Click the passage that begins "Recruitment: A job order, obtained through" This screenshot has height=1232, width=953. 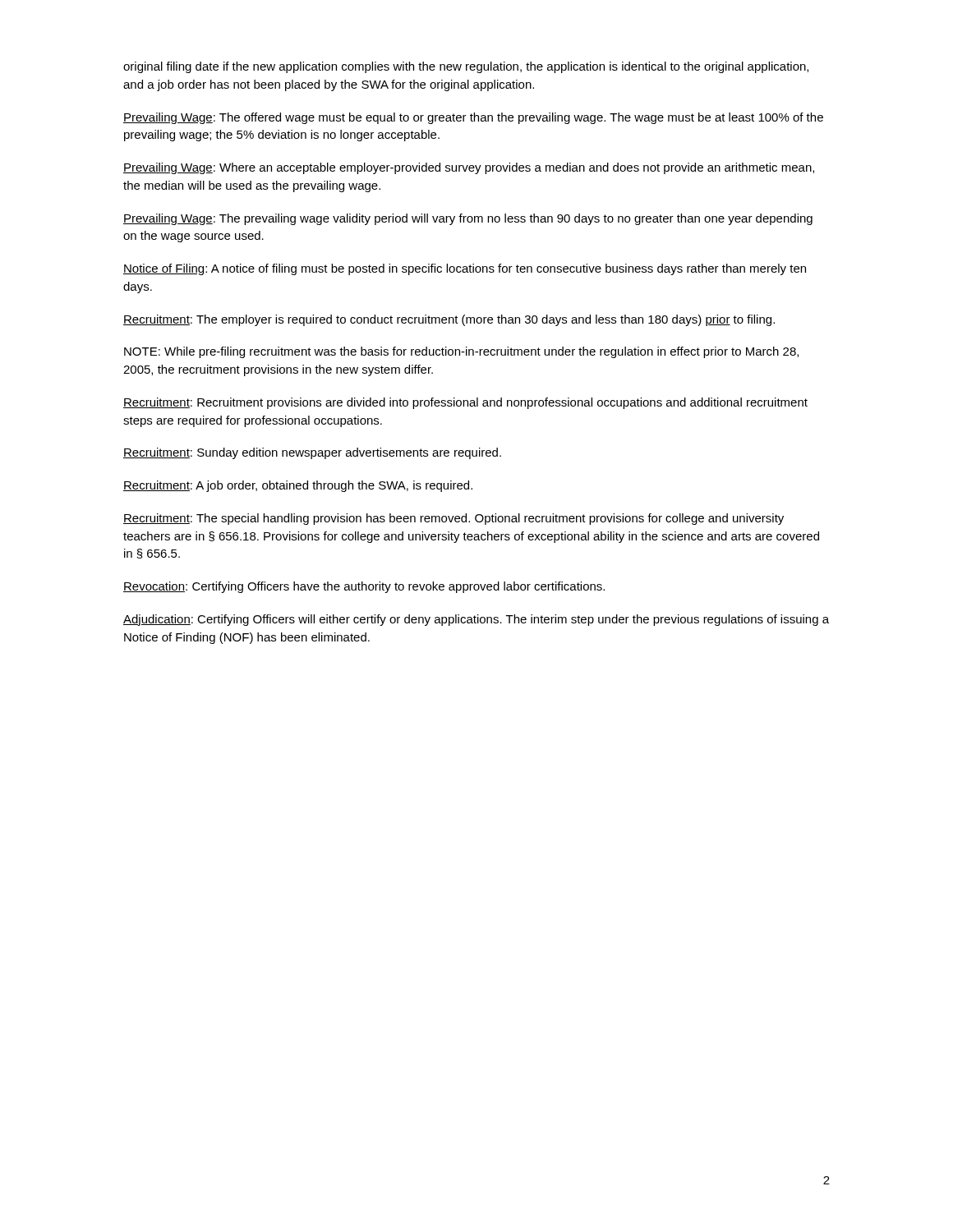click(x=298, y=485)
